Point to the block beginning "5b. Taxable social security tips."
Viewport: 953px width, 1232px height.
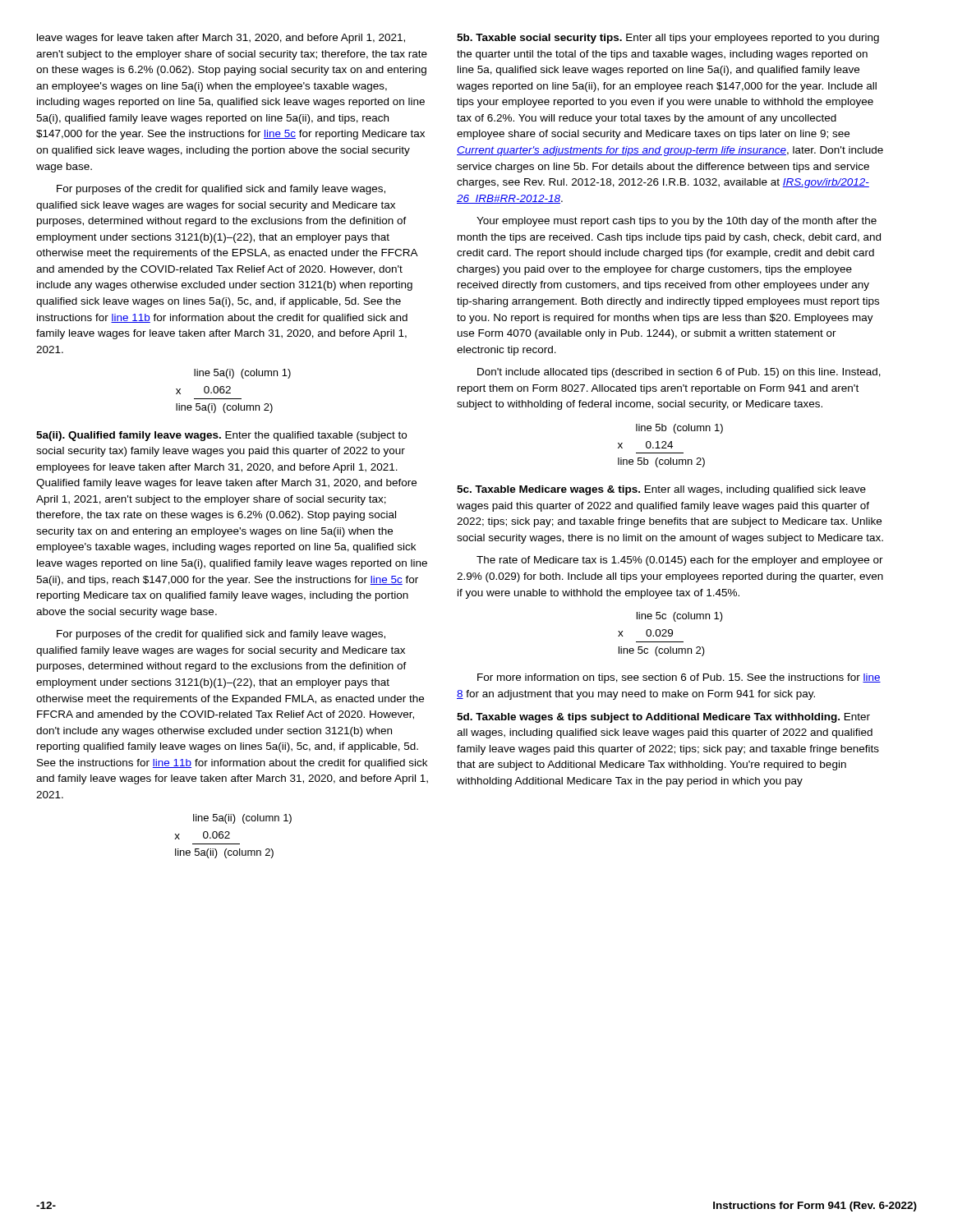click(670, 118)
